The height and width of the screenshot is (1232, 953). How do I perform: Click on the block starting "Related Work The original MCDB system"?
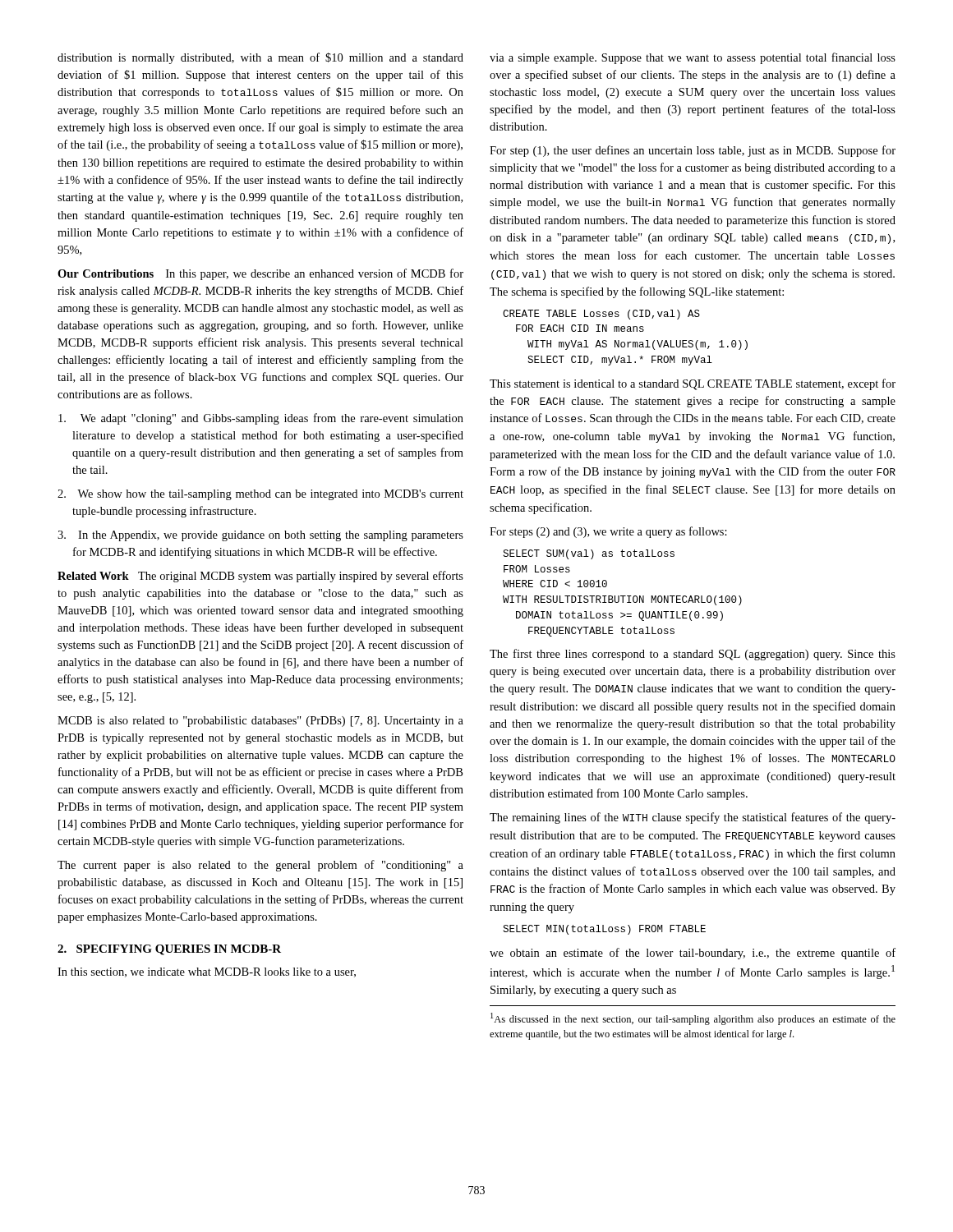[x=260, y=637]
